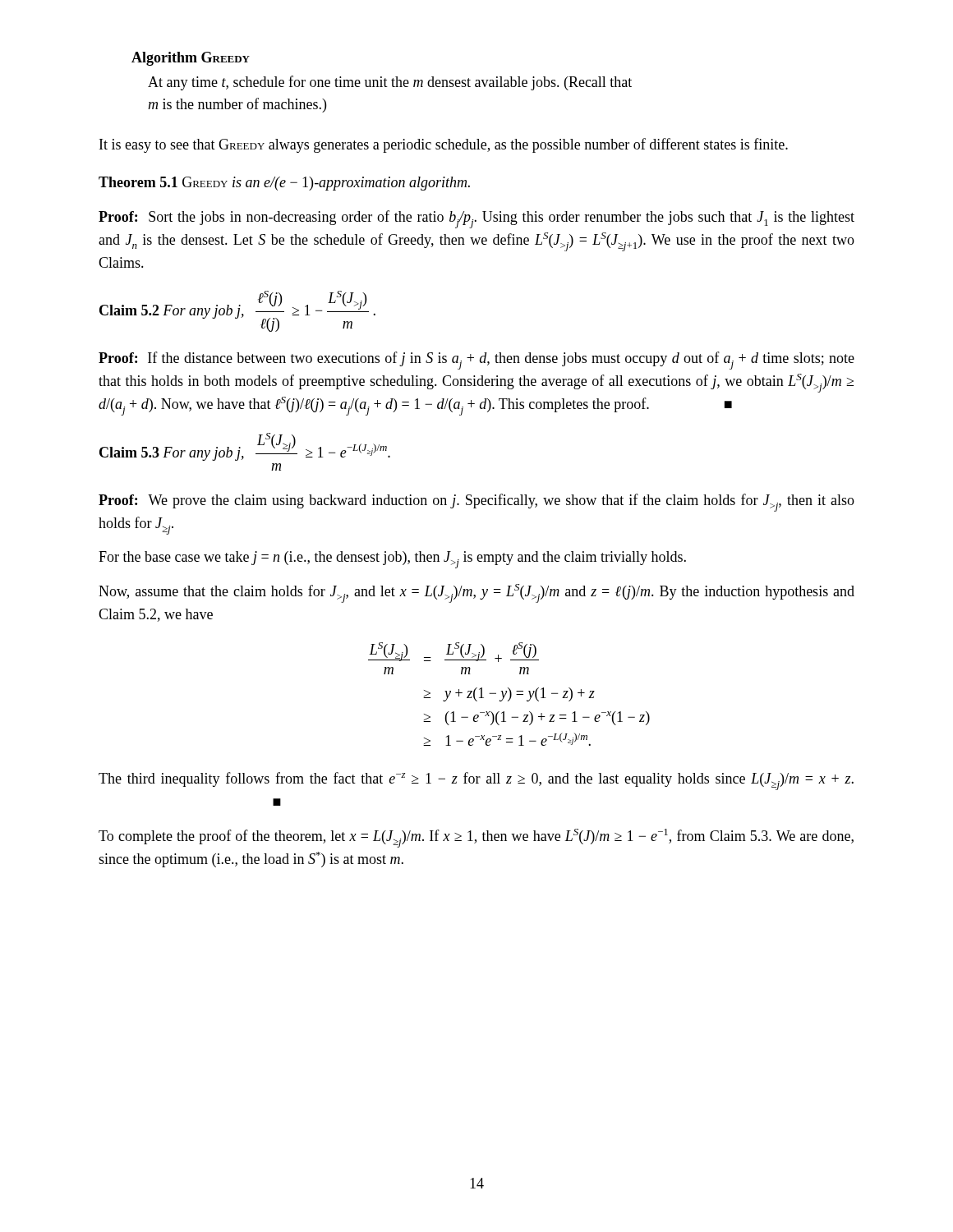Navigate to the block starting "It is easy to"
The image size is (953, 1232).
476,145
